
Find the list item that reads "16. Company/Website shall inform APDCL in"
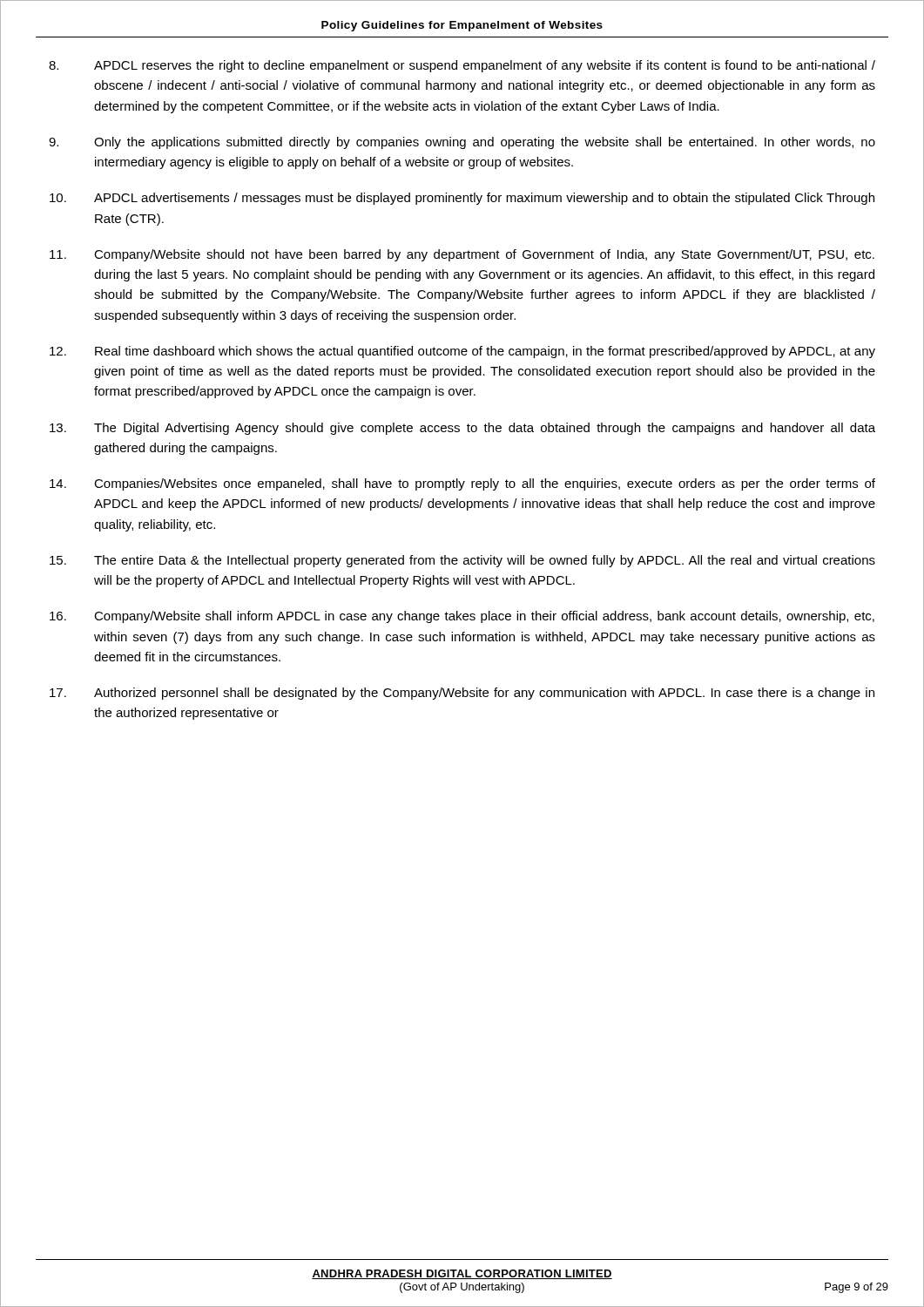[462, 636]
